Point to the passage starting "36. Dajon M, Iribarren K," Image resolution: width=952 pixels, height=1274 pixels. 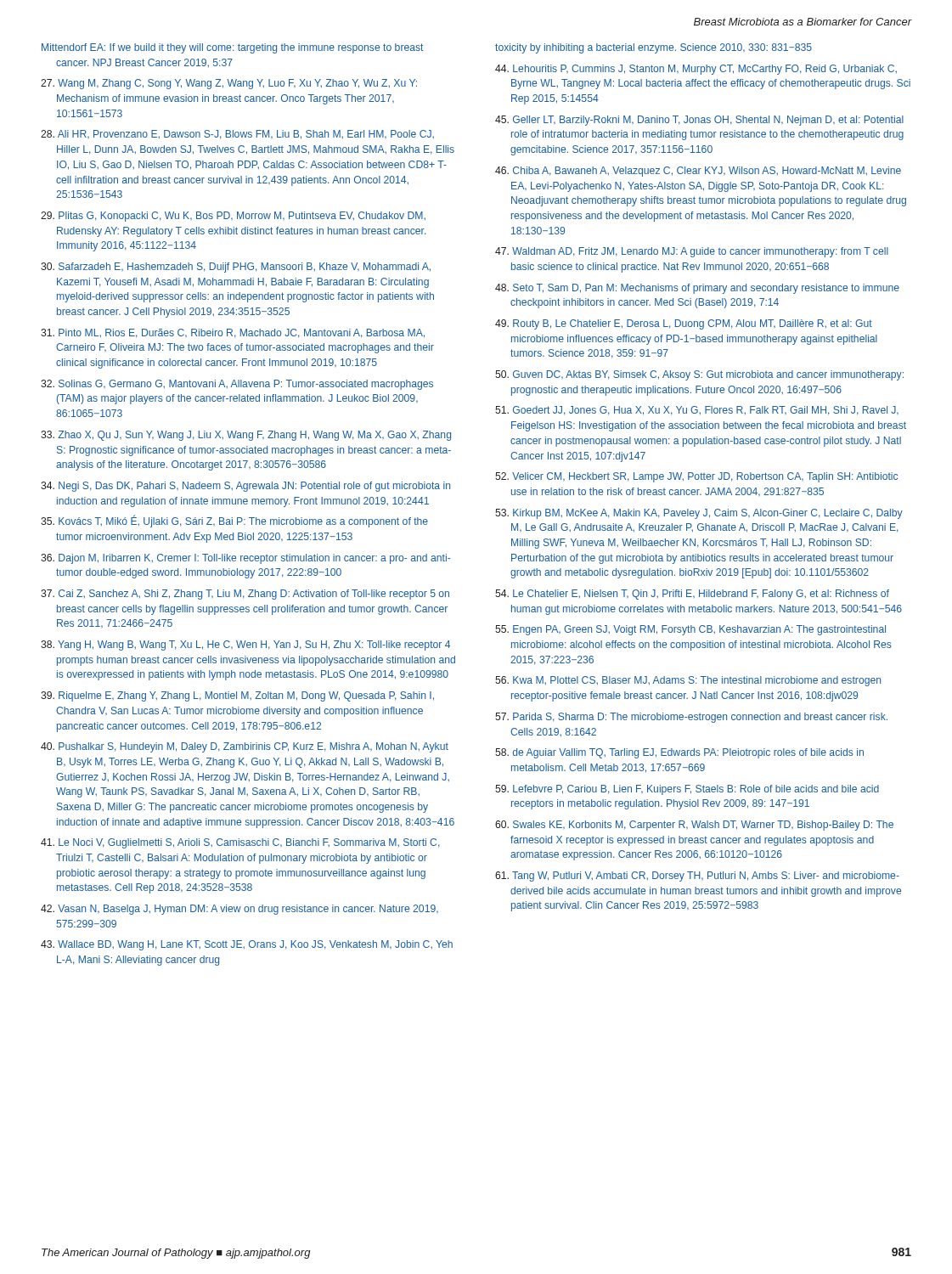tap(246, 565)
